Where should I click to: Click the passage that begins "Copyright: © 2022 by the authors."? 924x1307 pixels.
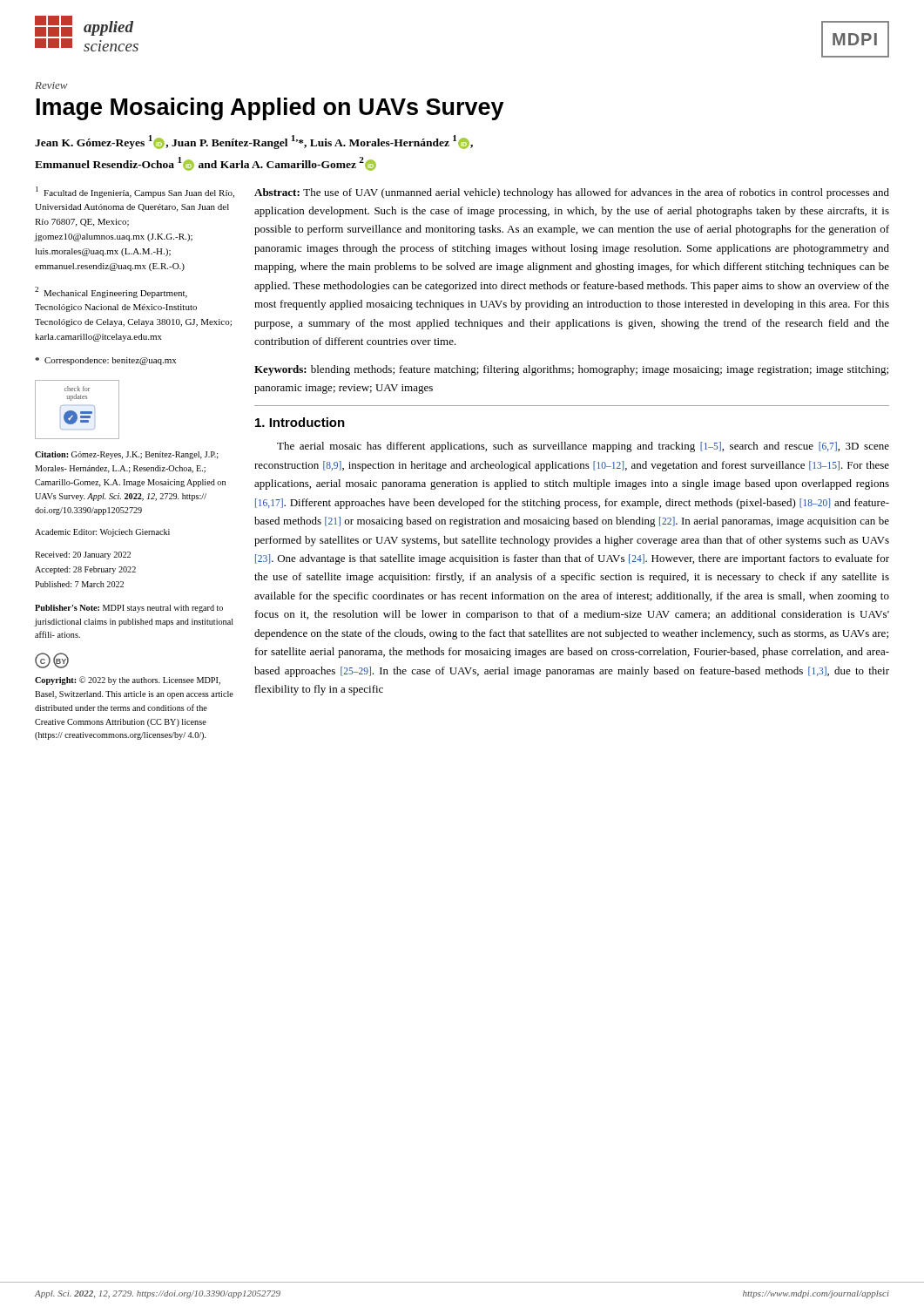click(134, 708)
